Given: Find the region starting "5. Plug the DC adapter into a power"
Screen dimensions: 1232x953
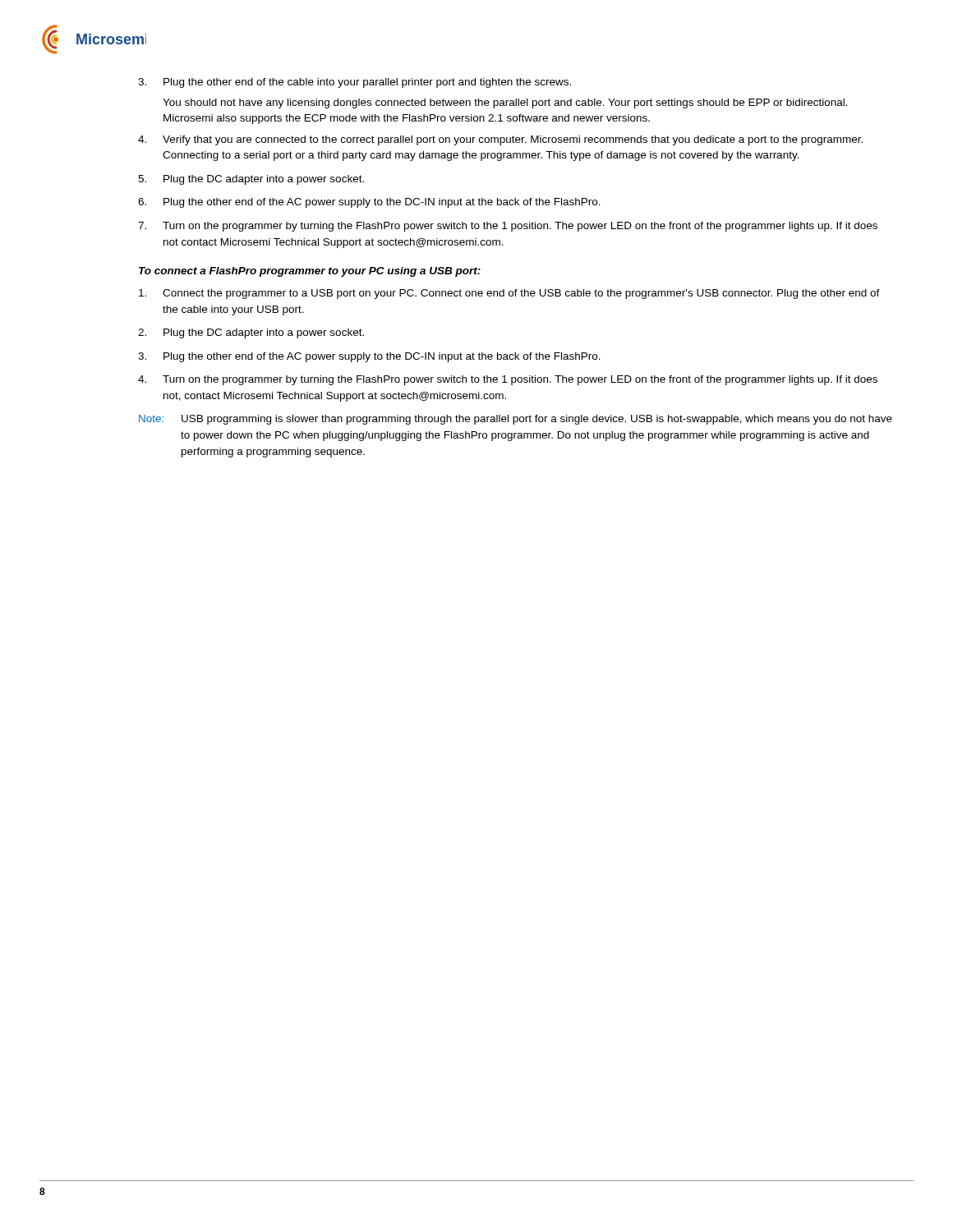Looking at the screenshot, I should tap(251, 180).
